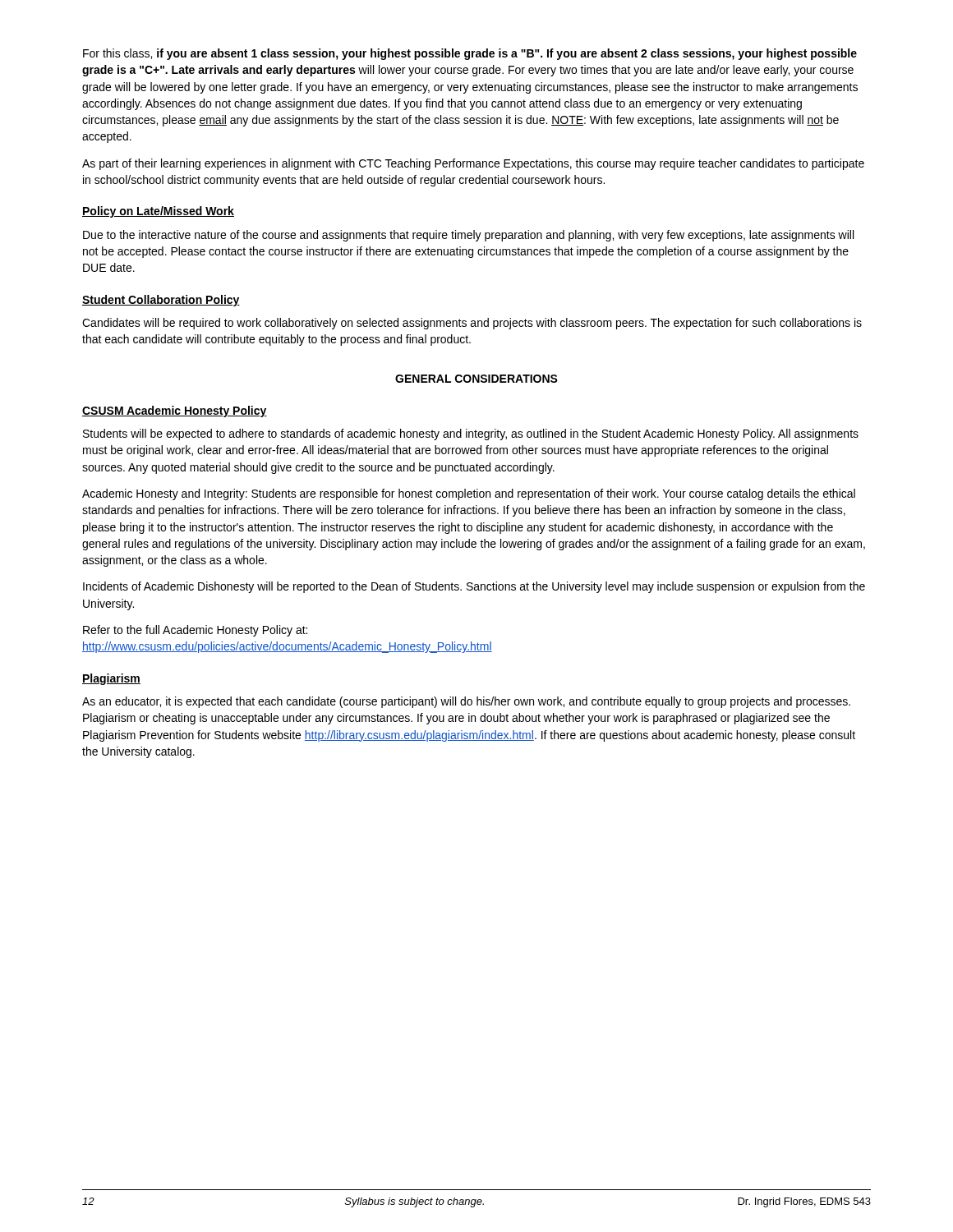Find the block on this page that starts "Incidents of Academic Dishonesty will be reported"
Image resolution: width=953 pixels, height=1232 pixels.
476,595
